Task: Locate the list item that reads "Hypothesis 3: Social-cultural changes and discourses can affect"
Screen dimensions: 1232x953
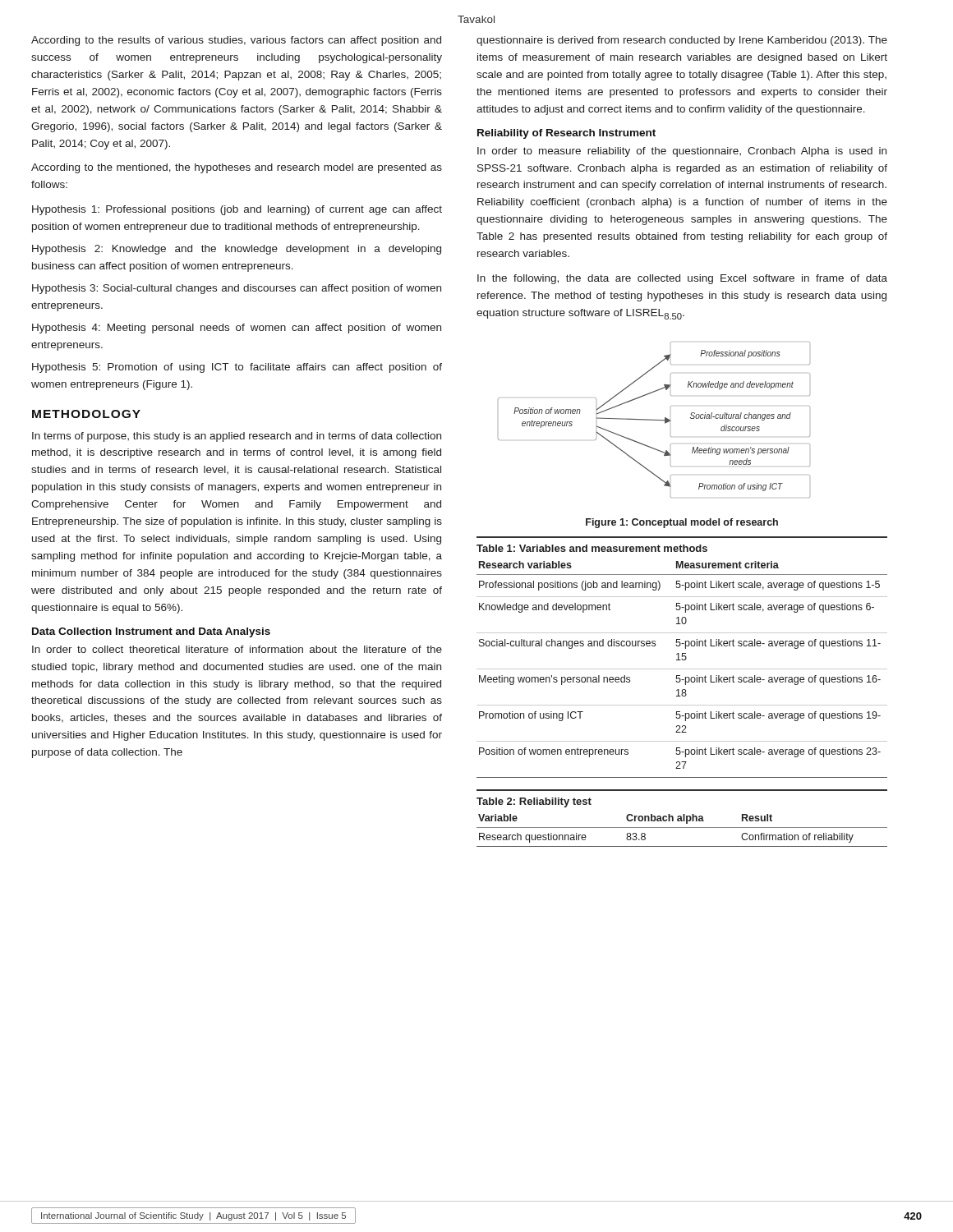Action: [237, 296]
